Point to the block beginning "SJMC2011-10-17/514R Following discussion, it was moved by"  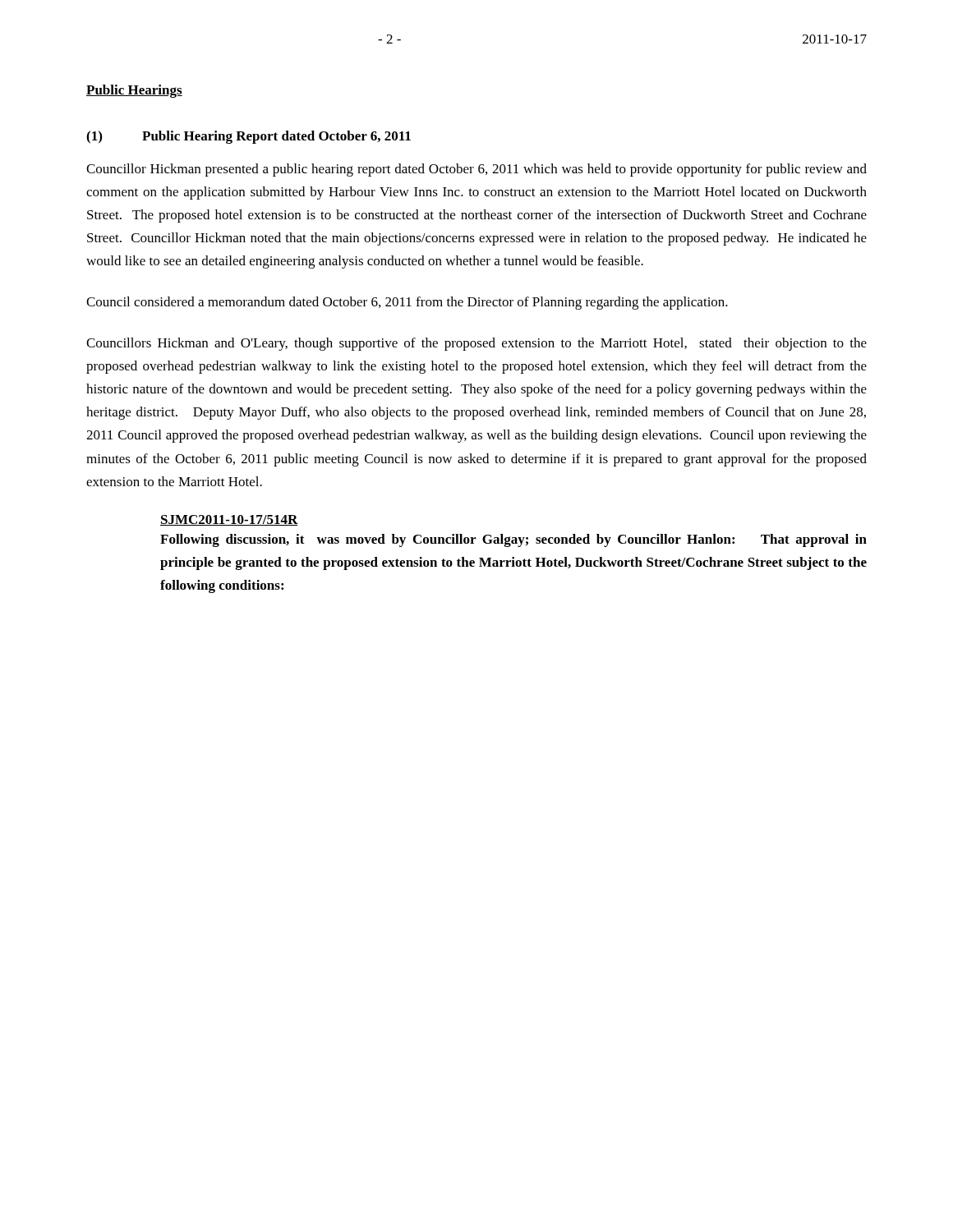pyautogui.click(x=513, y=554)
